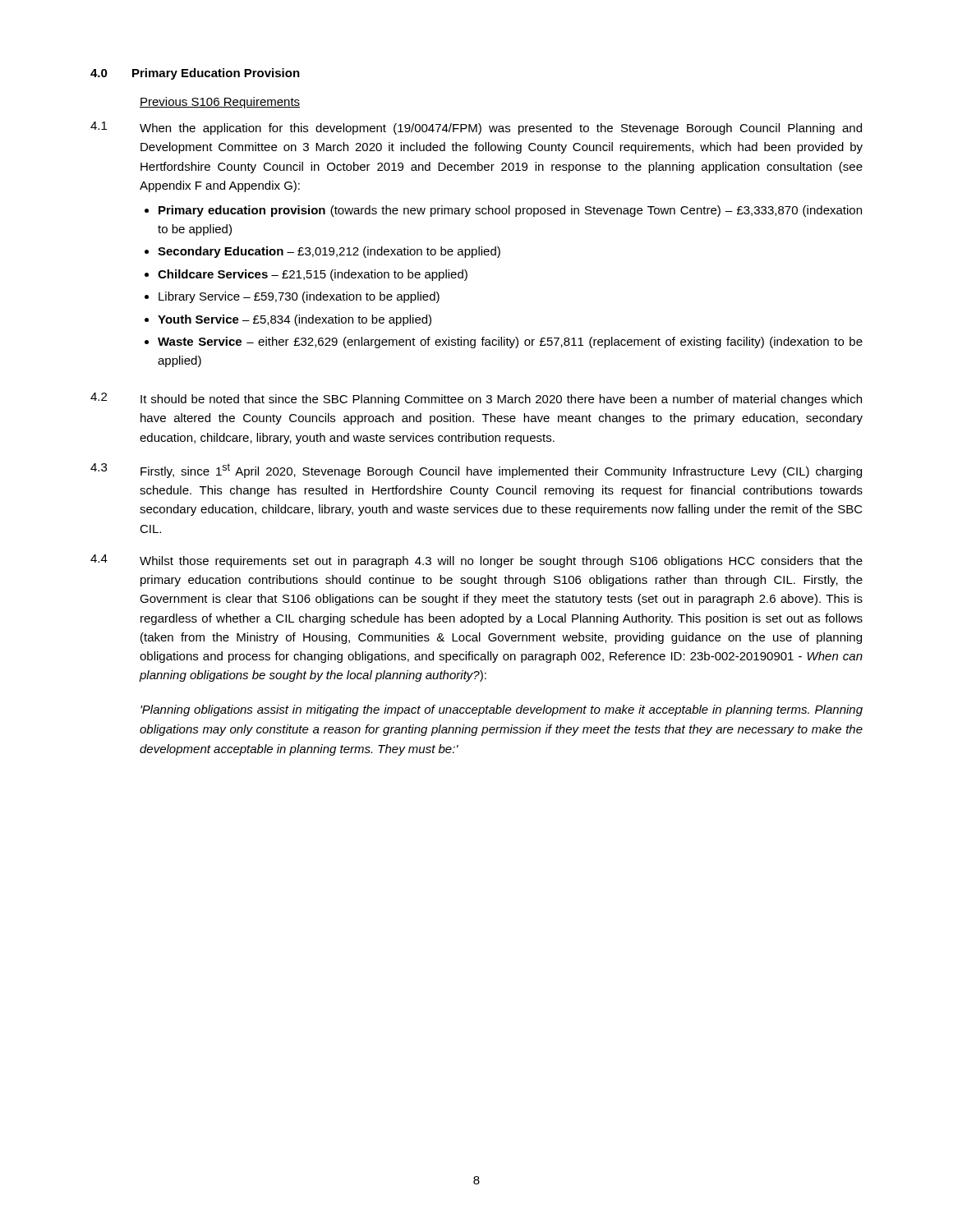
Task: Click the passage that begins "Primary education provision (towards the new"
Action: click(510, 219)
